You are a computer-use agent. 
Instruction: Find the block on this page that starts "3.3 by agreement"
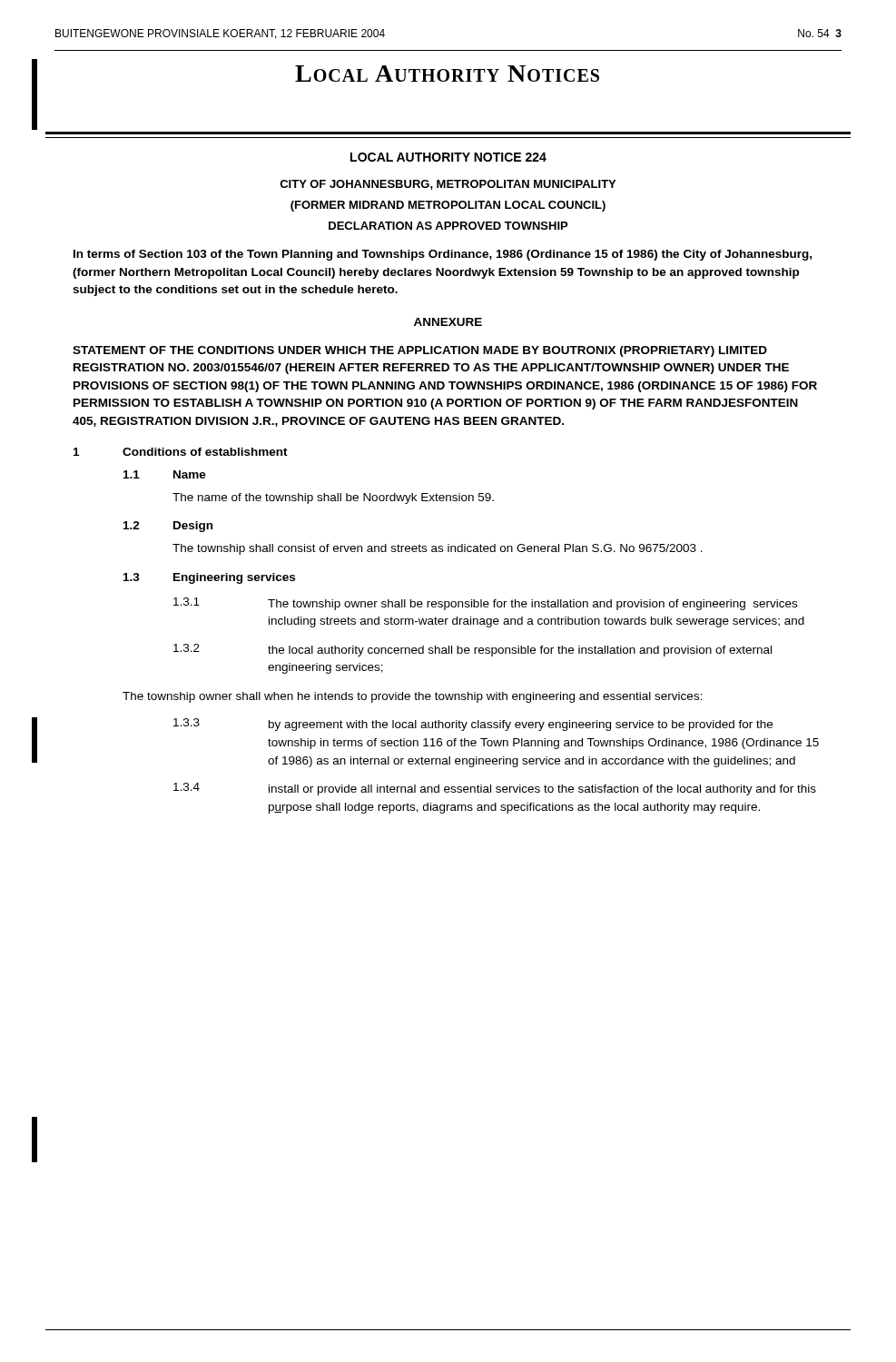[498, 743]
